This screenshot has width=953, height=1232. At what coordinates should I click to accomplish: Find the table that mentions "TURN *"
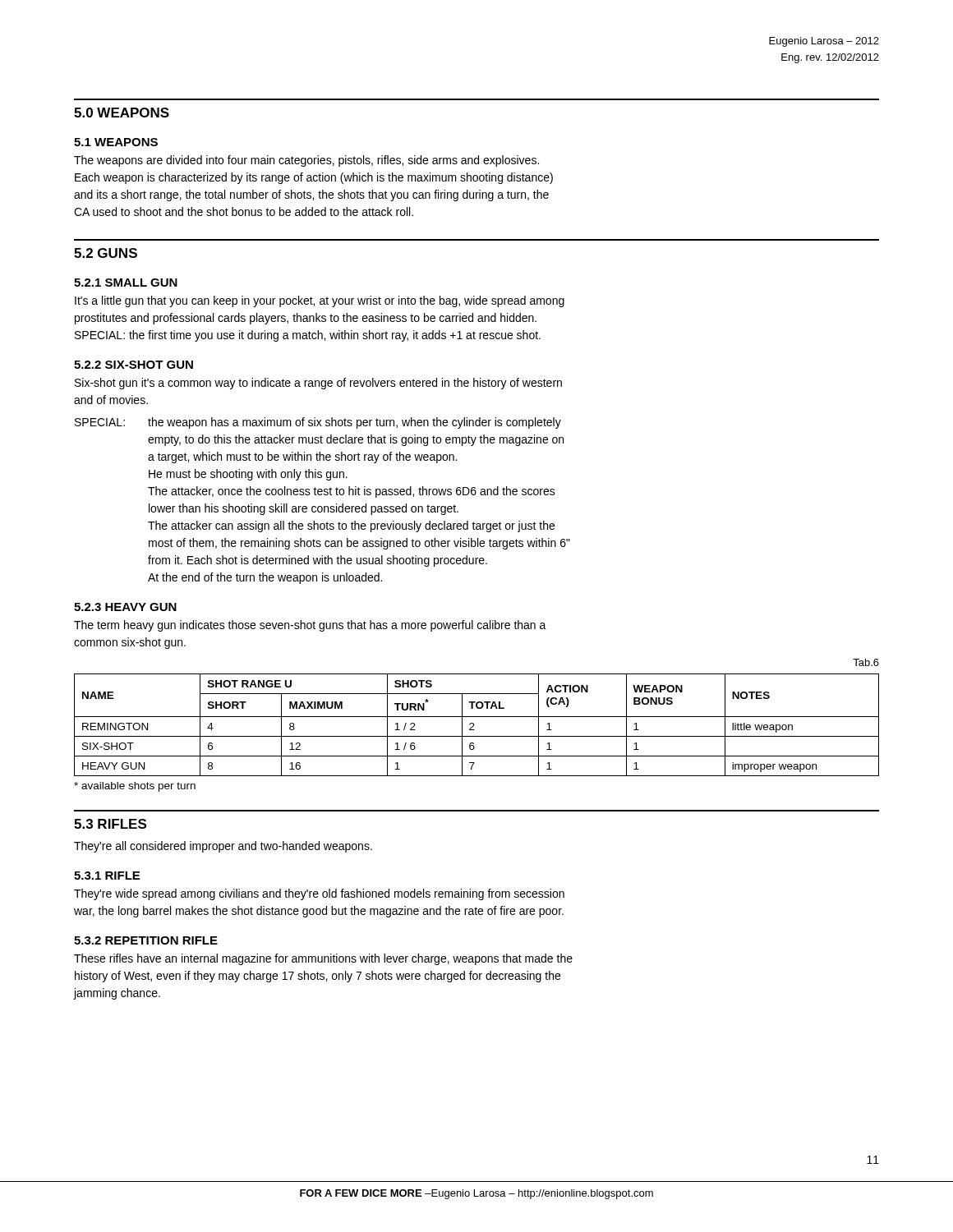pos(476,725)
